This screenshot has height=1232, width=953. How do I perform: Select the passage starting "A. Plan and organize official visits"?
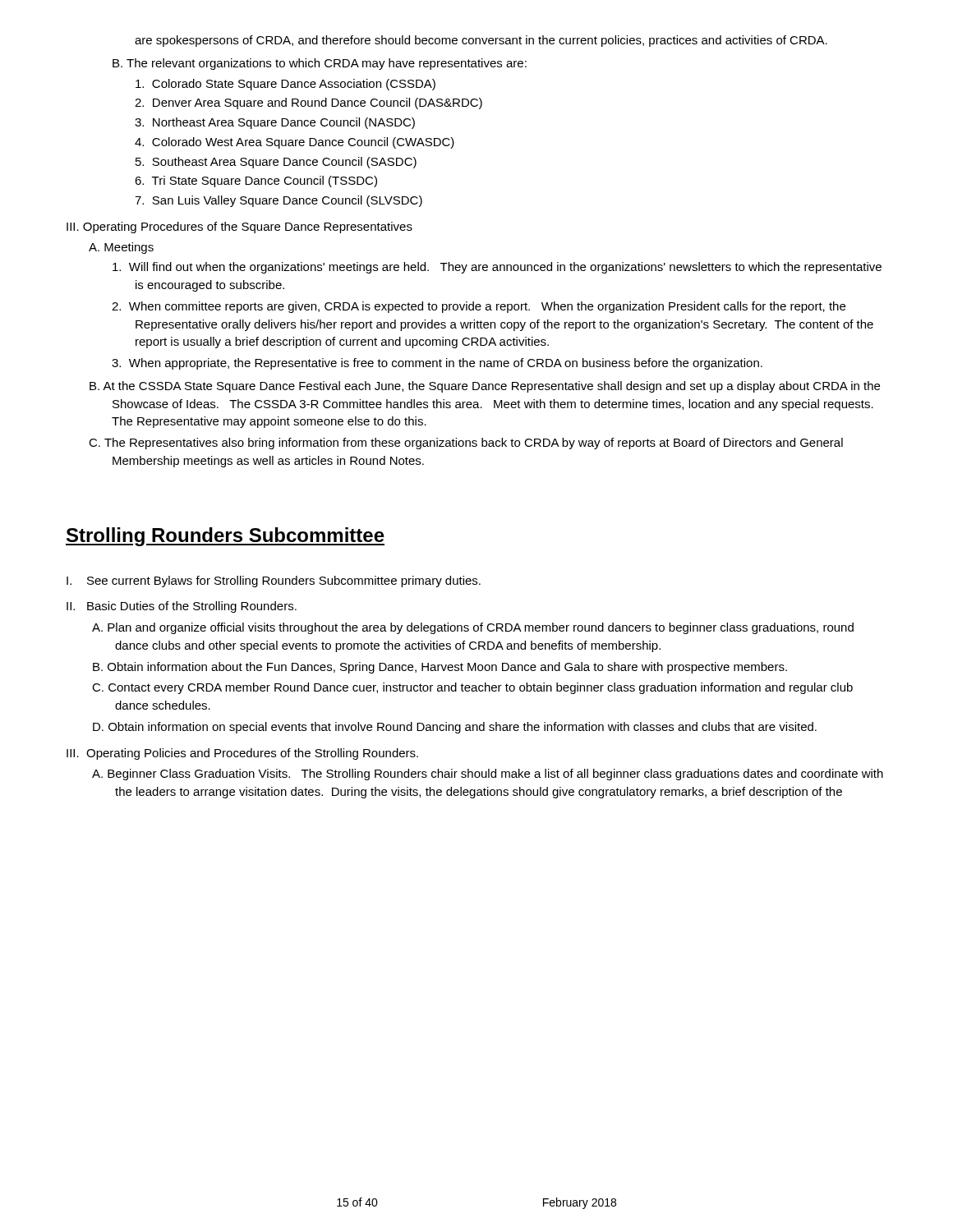click(x=473, y=636)
